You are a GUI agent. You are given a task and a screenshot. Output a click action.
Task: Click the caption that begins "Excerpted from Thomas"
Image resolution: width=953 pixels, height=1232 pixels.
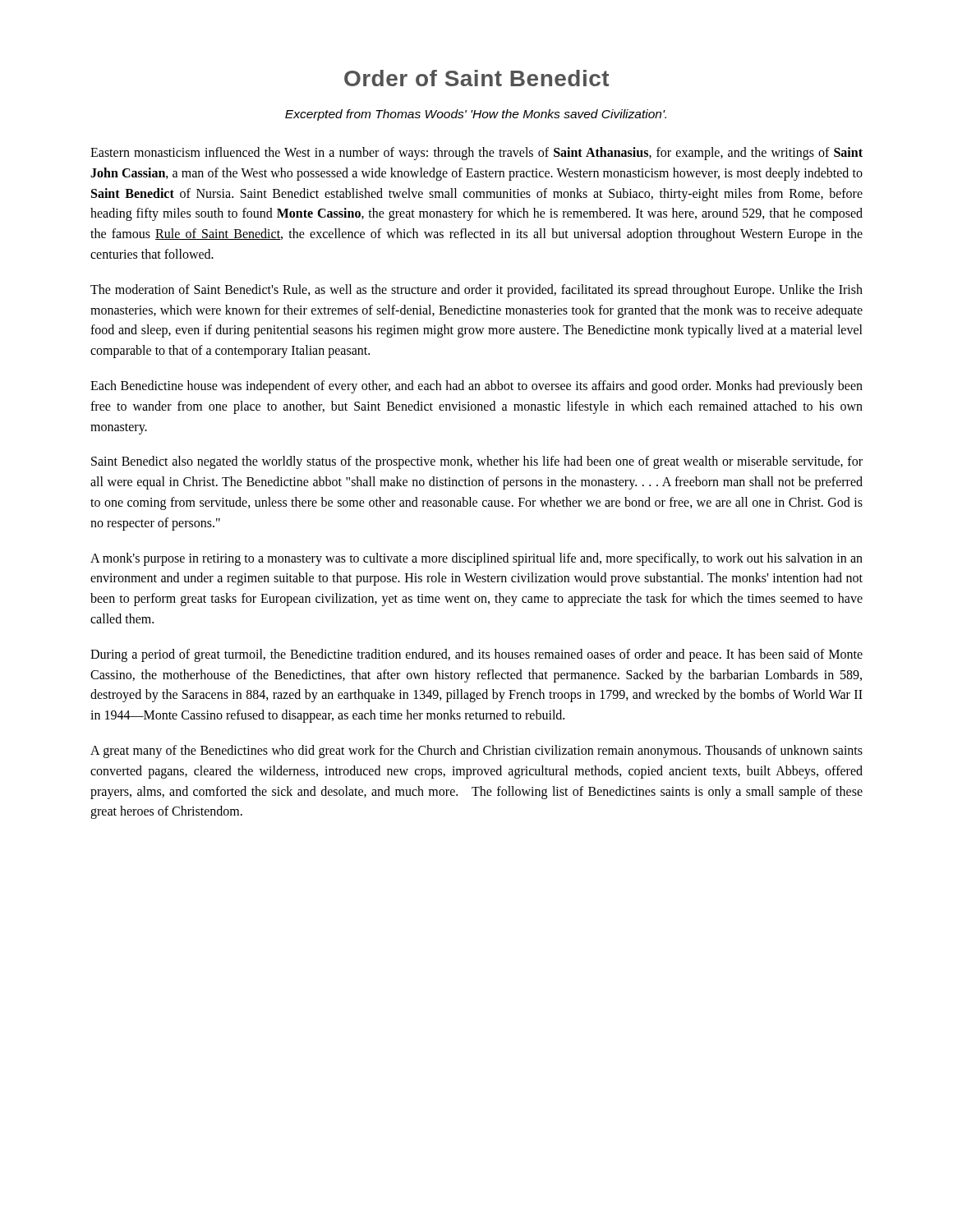pos(476,114)
